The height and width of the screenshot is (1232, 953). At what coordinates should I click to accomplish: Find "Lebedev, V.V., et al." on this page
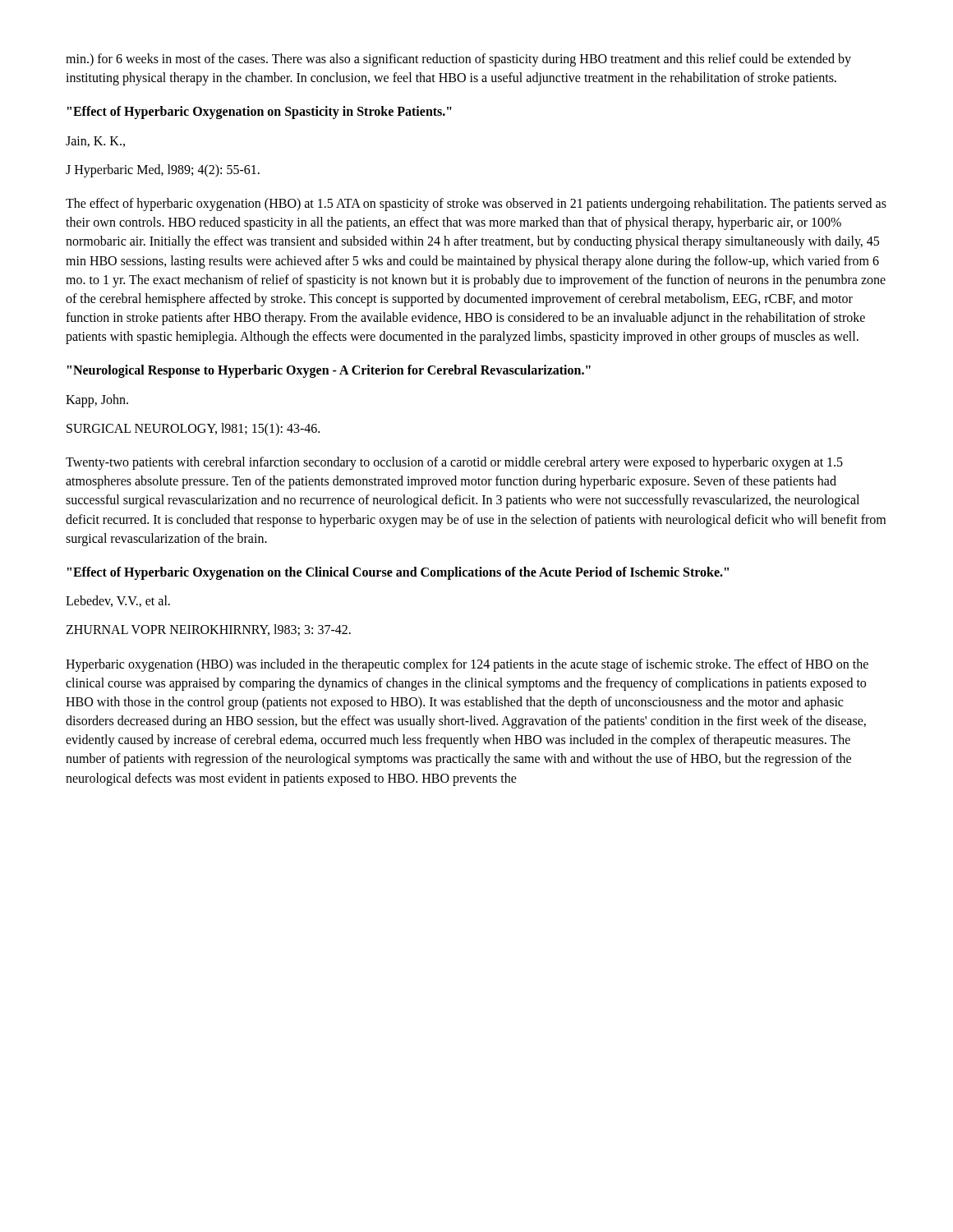coord(118,601)
